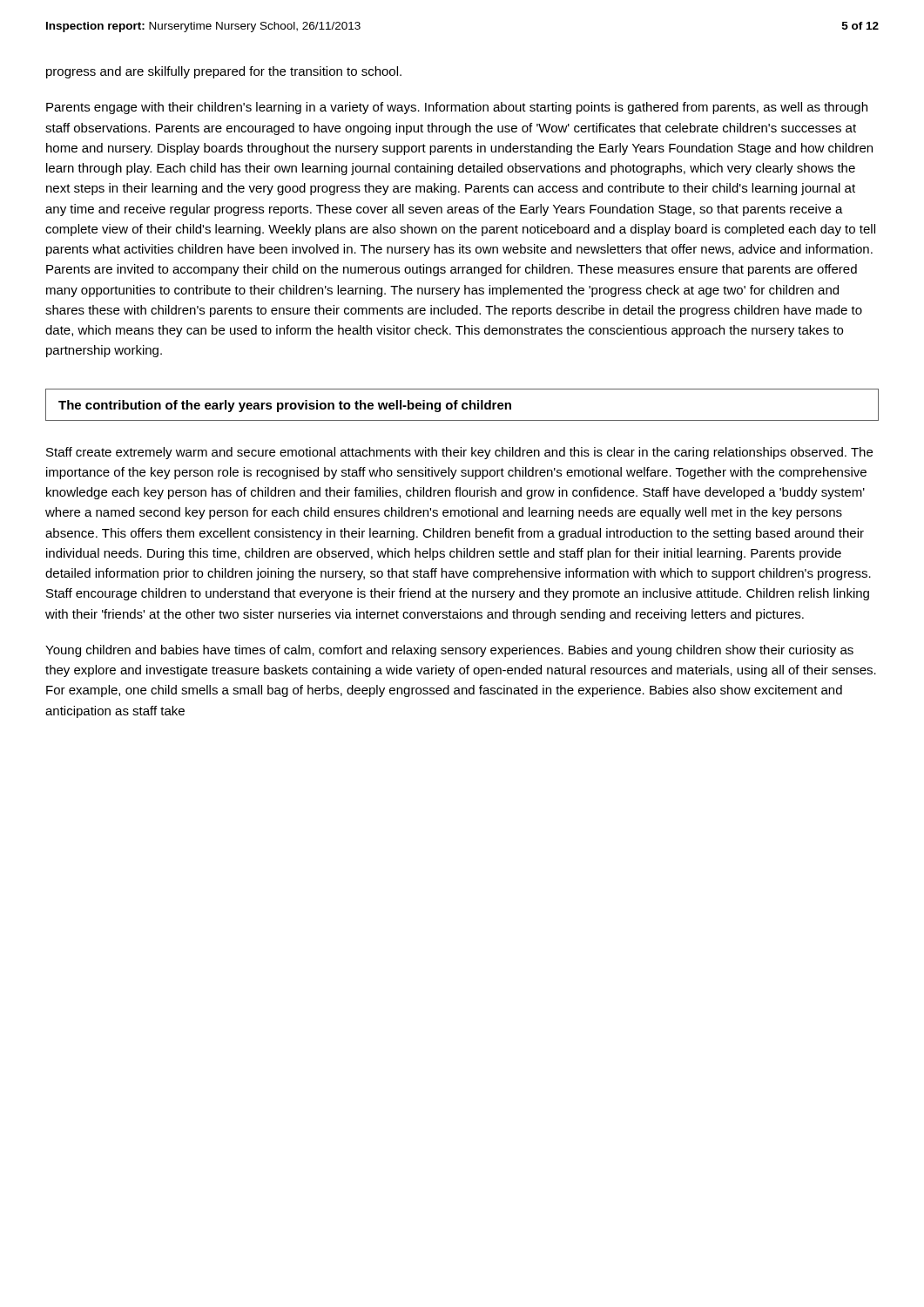
Task: Point to the block starting "Parents engage with their children's"
Action: point(461,229)
